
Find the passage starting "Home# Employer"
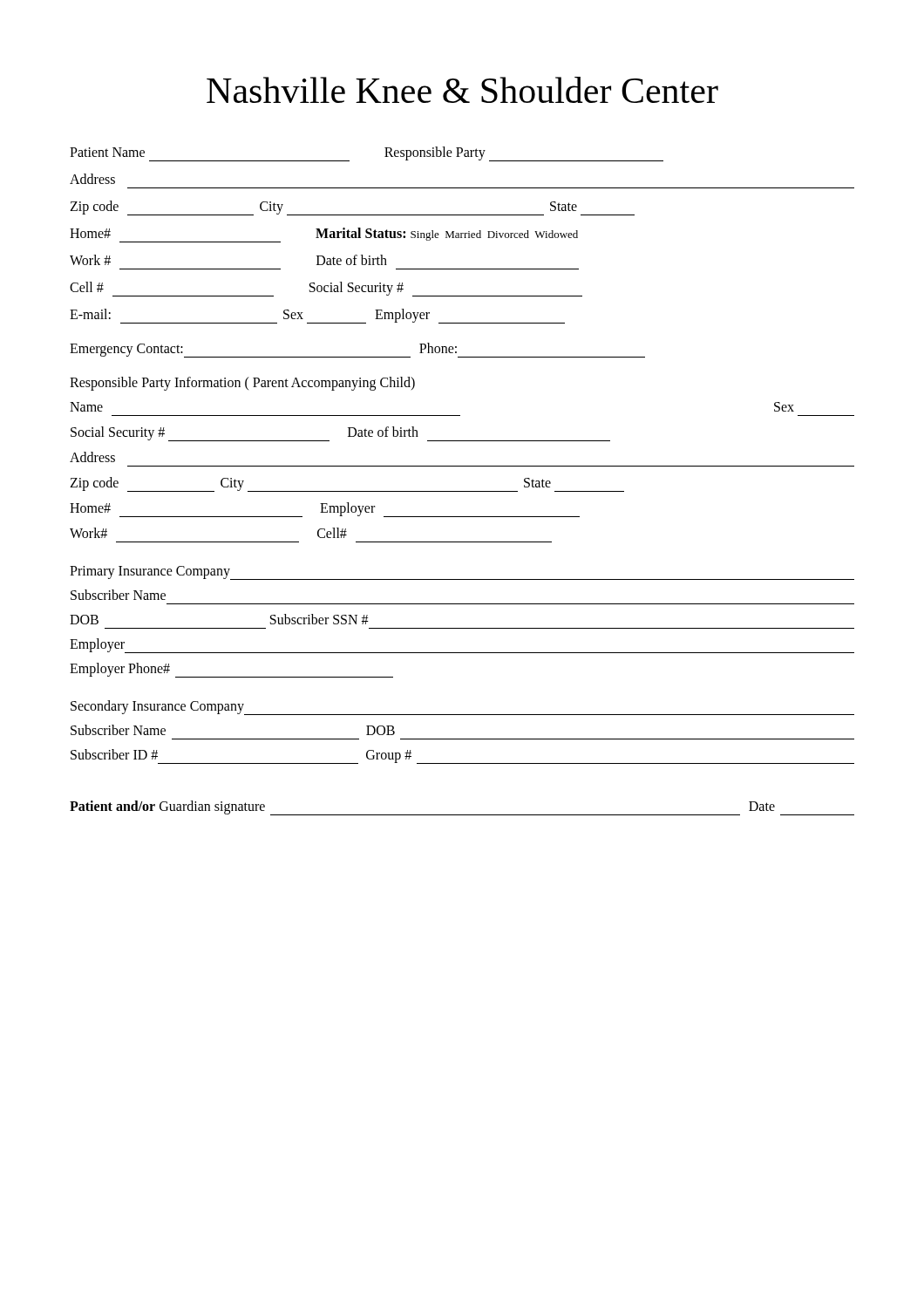point(325,509)
